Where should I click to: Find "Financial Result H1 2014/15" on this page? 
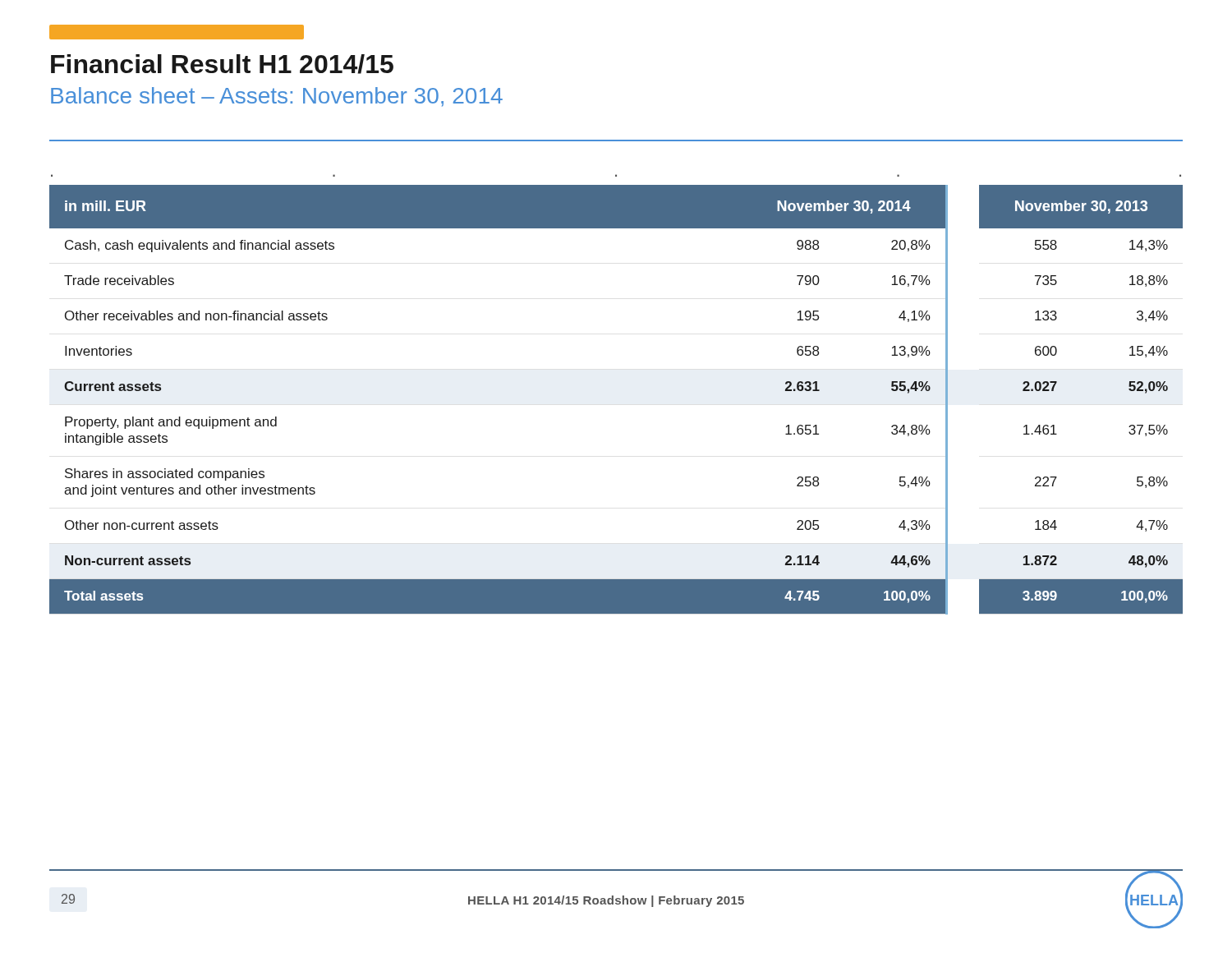222,64
